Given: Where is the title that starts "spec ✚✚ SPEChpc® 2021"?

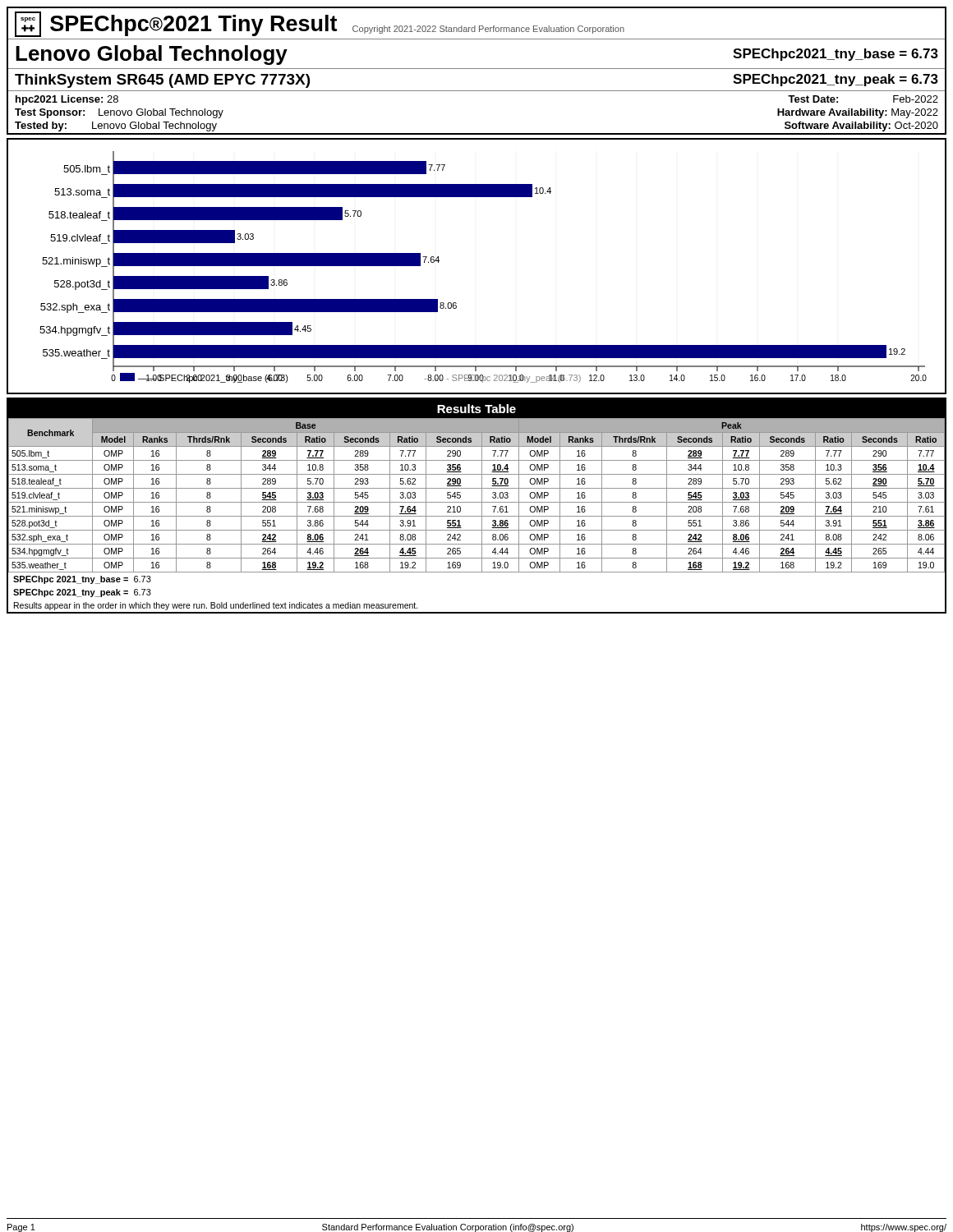Looking at the screenshot, I should coord(320,24).
